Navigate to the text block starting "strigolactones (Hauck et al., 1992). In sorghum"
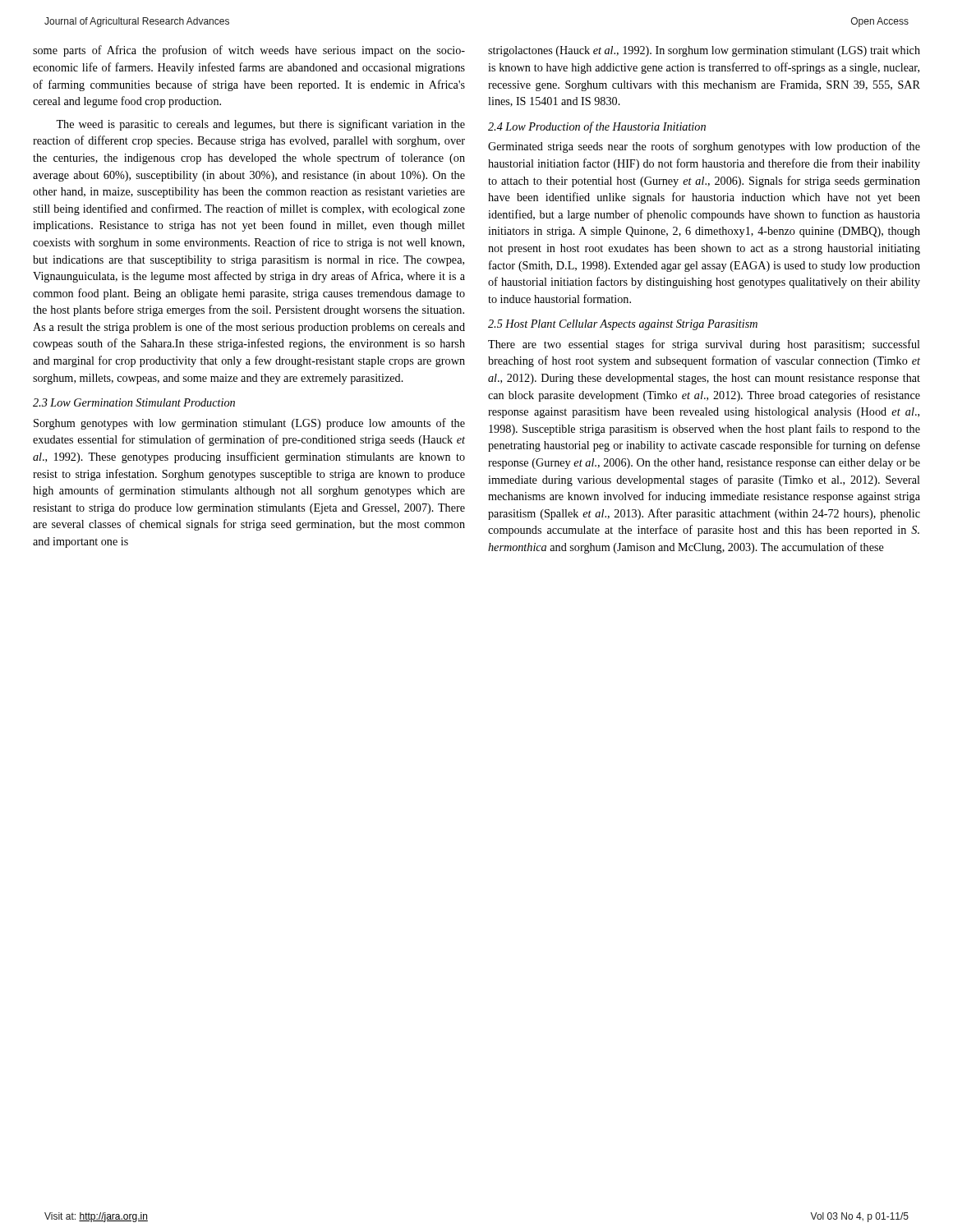This screenshot has height=1232, width=953. 704,76
